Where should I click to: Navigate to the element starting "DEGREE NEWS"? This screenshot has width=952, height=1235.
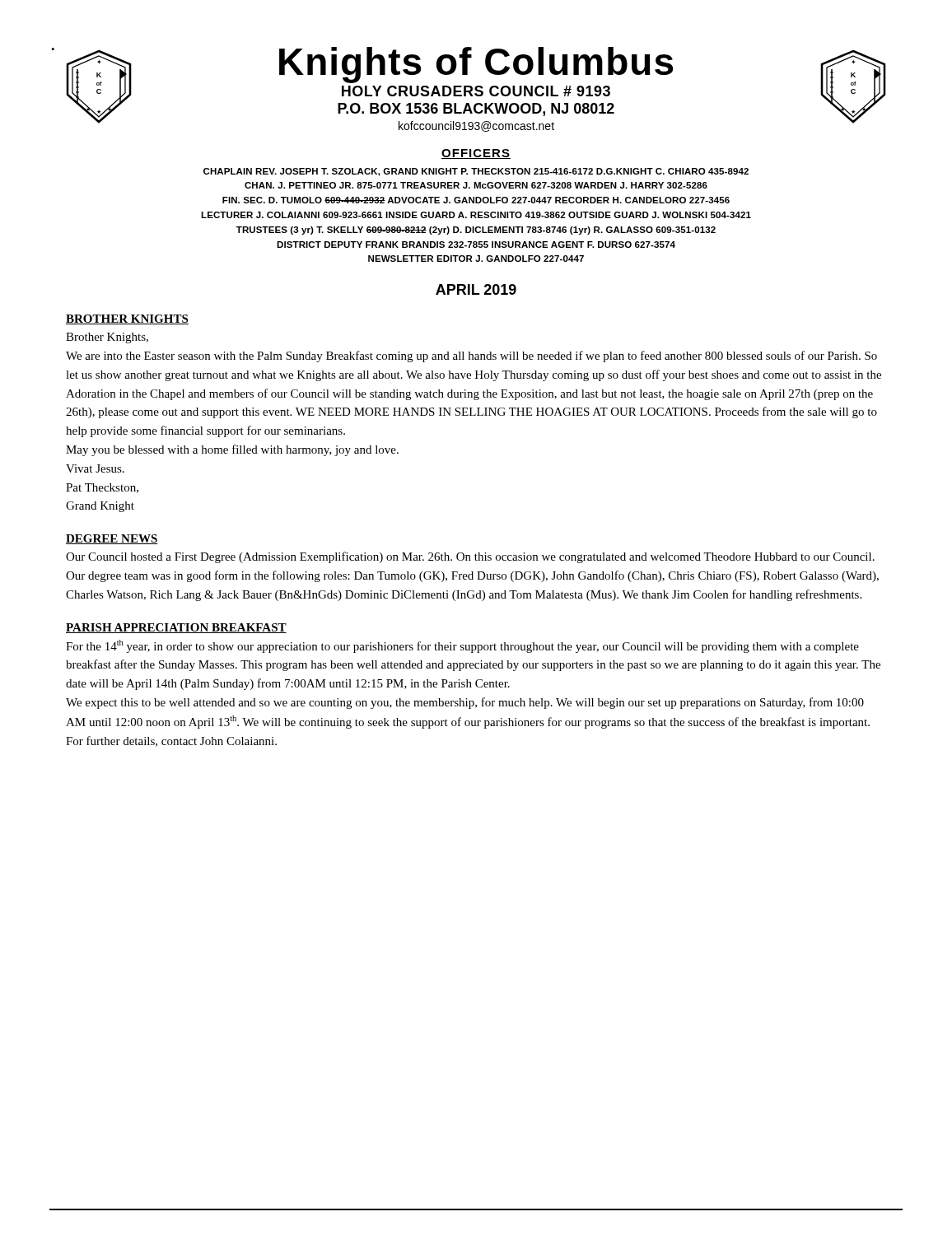[x=112, y=539]
